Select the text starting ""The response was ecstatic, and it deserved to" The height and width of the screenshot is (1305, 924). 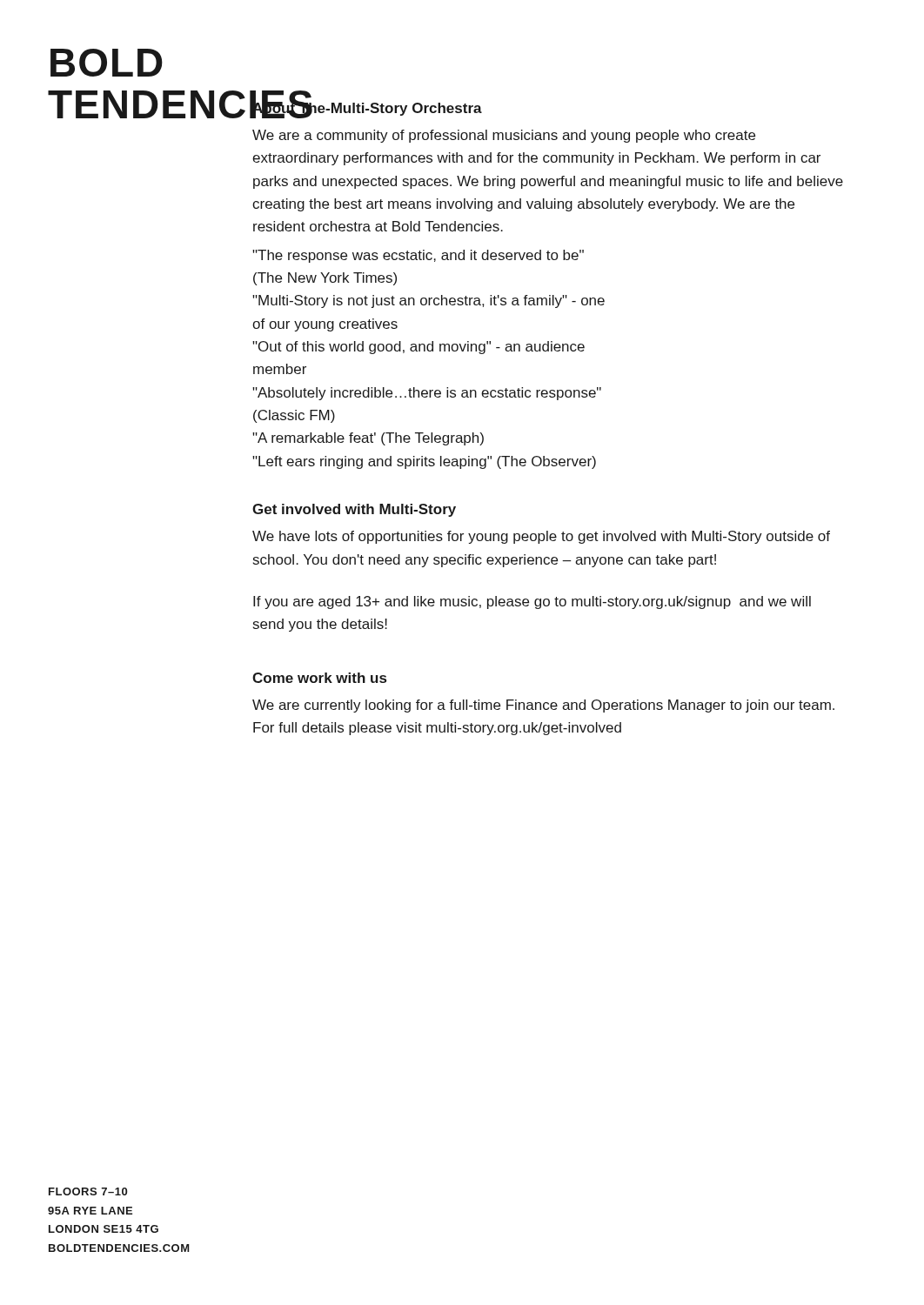(418, 255)
